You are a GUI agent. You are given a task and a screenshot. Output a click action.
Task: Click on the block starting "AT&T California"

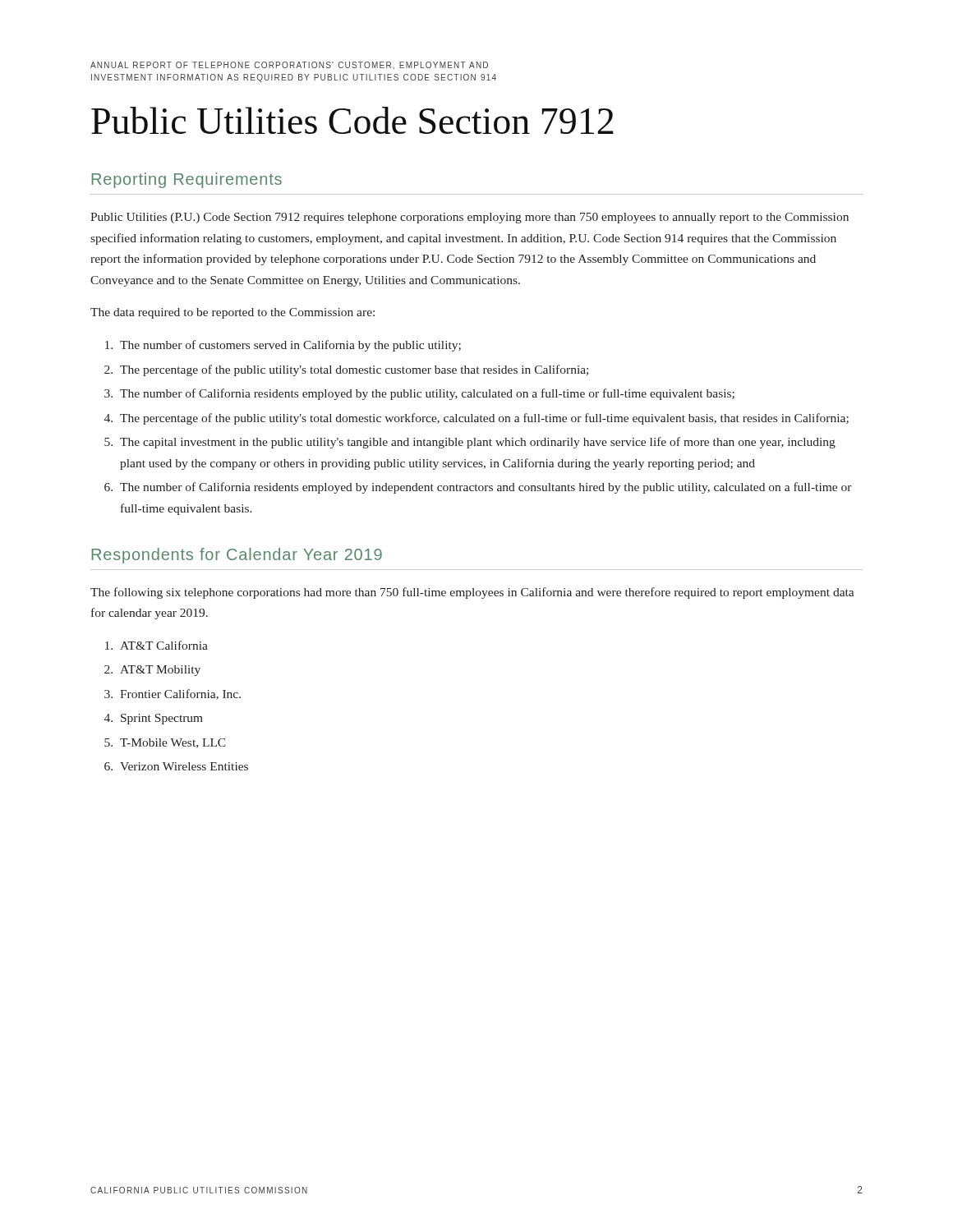click(x=157, y=645)
